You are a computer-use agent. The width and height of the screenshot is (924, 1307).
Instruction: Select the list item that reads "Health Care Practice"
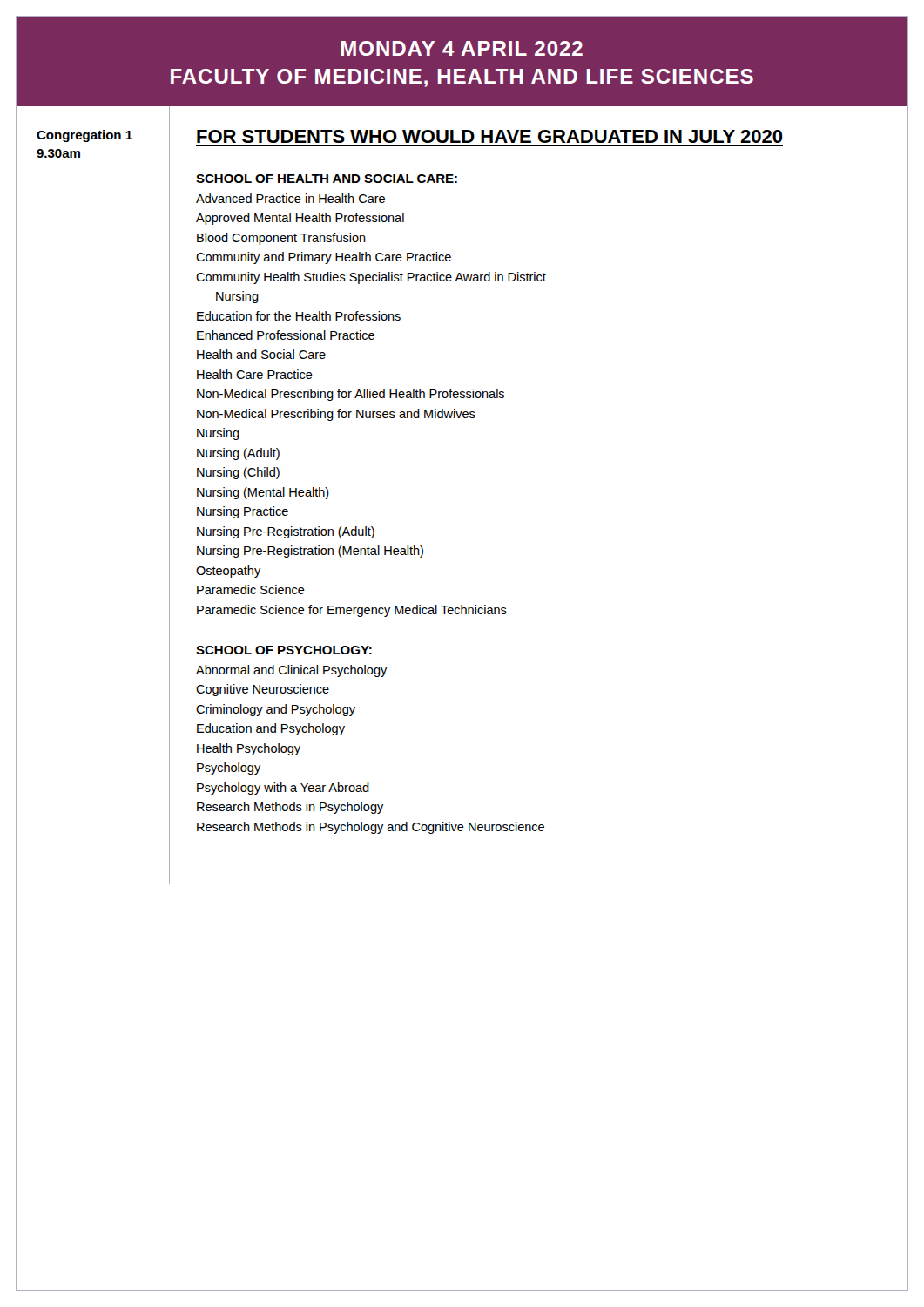point(254,375)
